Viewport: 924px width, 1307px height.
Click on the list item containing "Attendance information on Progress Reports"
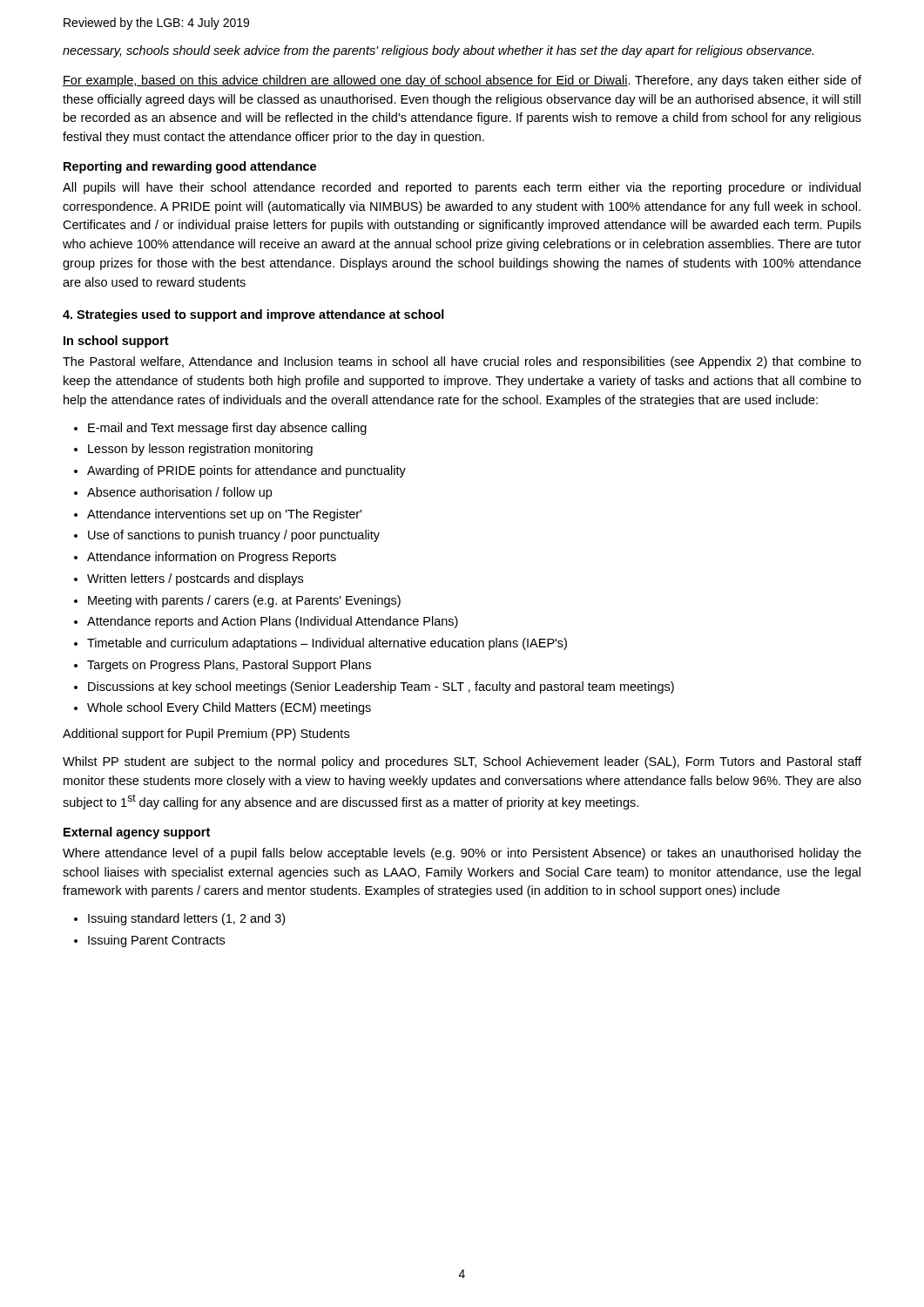(x=212, y=557)
